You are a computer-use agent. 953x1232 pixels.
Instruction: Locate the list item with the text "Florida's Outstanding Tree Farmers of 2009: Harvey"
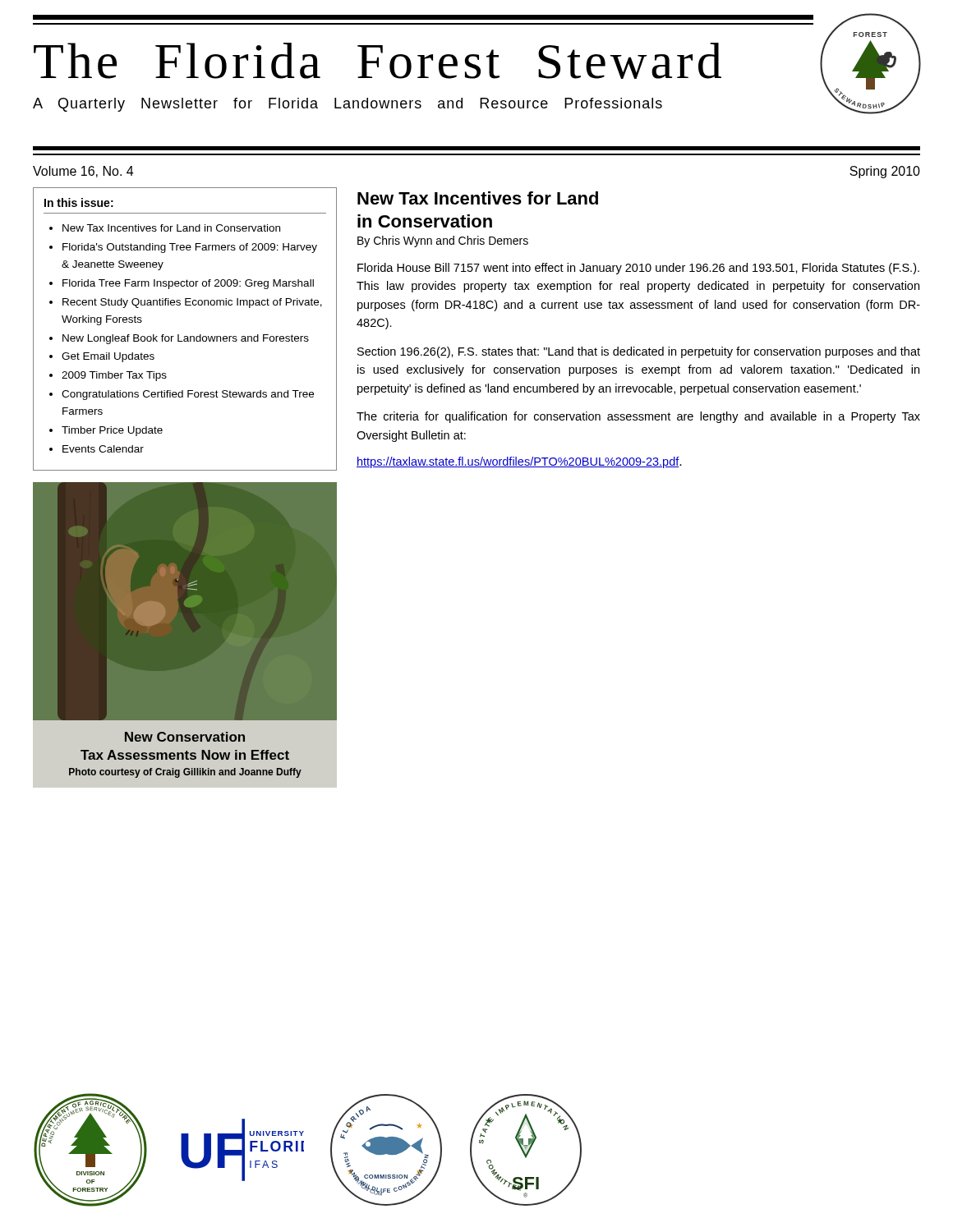point(189,255)
